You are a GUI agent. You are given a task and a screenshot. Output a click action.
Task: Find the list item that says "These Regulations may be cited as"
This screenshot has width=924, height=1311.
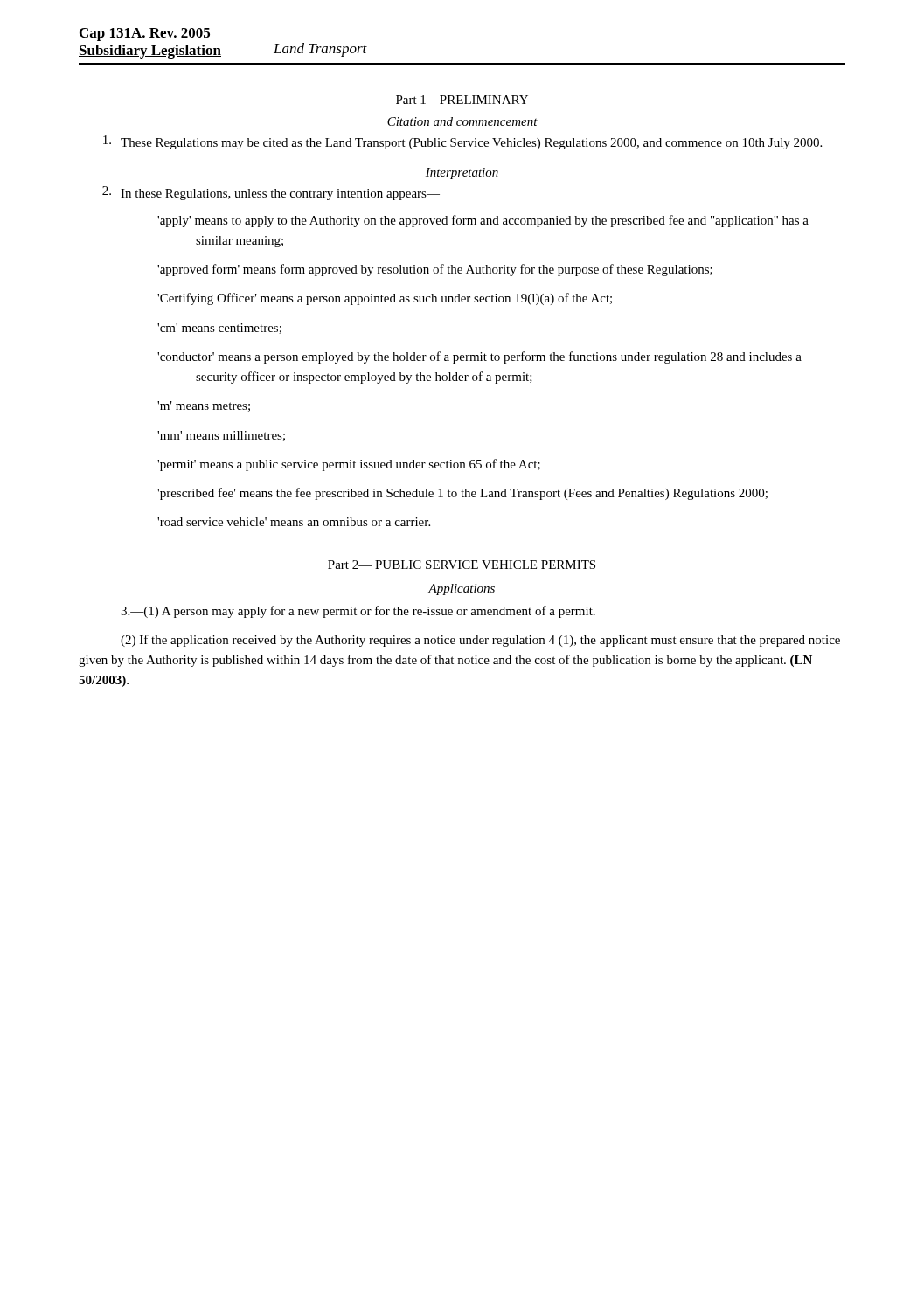pyautogui.click(x=462, y=143)
